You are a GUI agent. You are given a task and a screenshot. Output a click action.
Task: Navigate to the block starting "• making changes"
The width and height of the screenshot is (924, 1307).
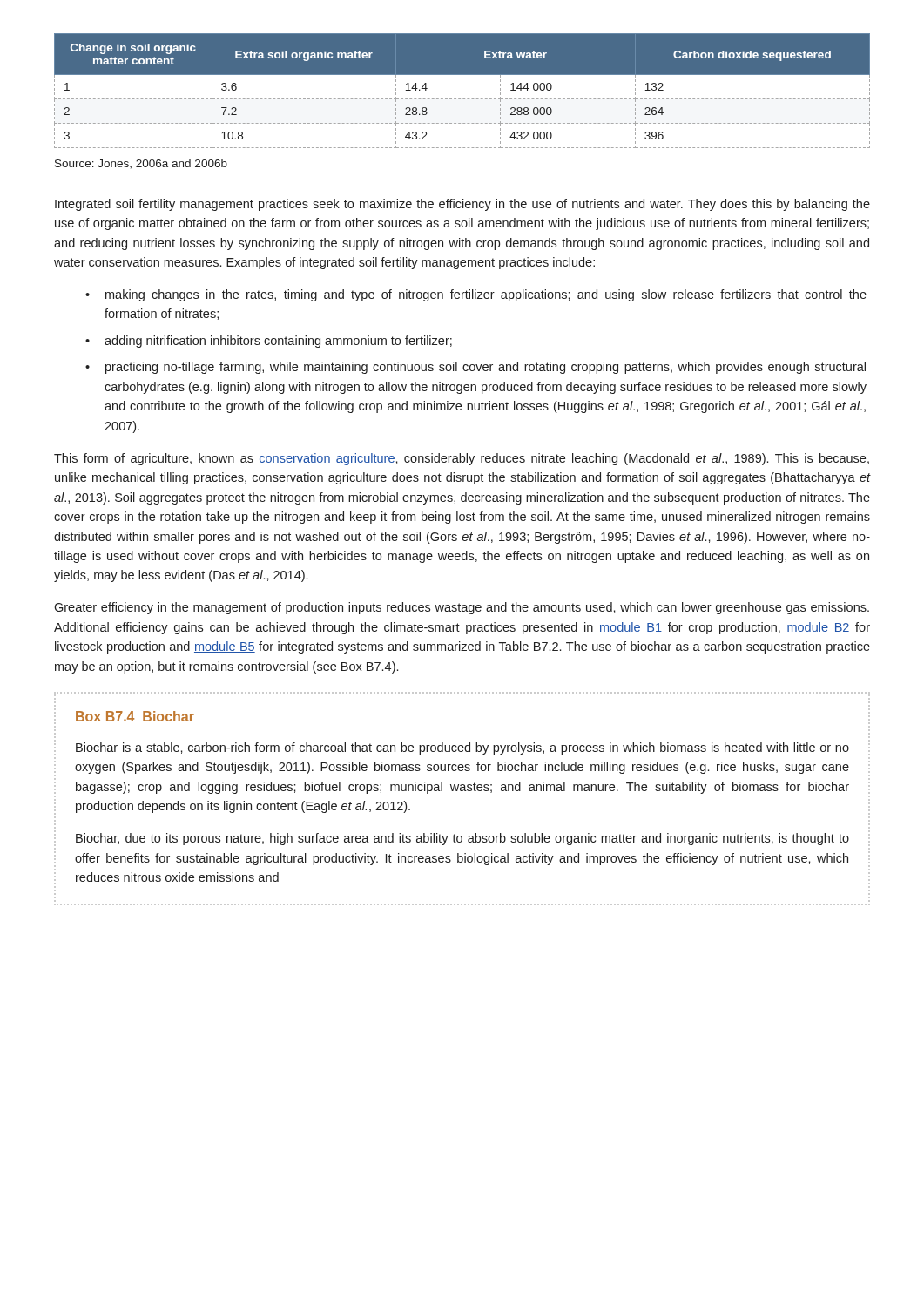point(478,304)
